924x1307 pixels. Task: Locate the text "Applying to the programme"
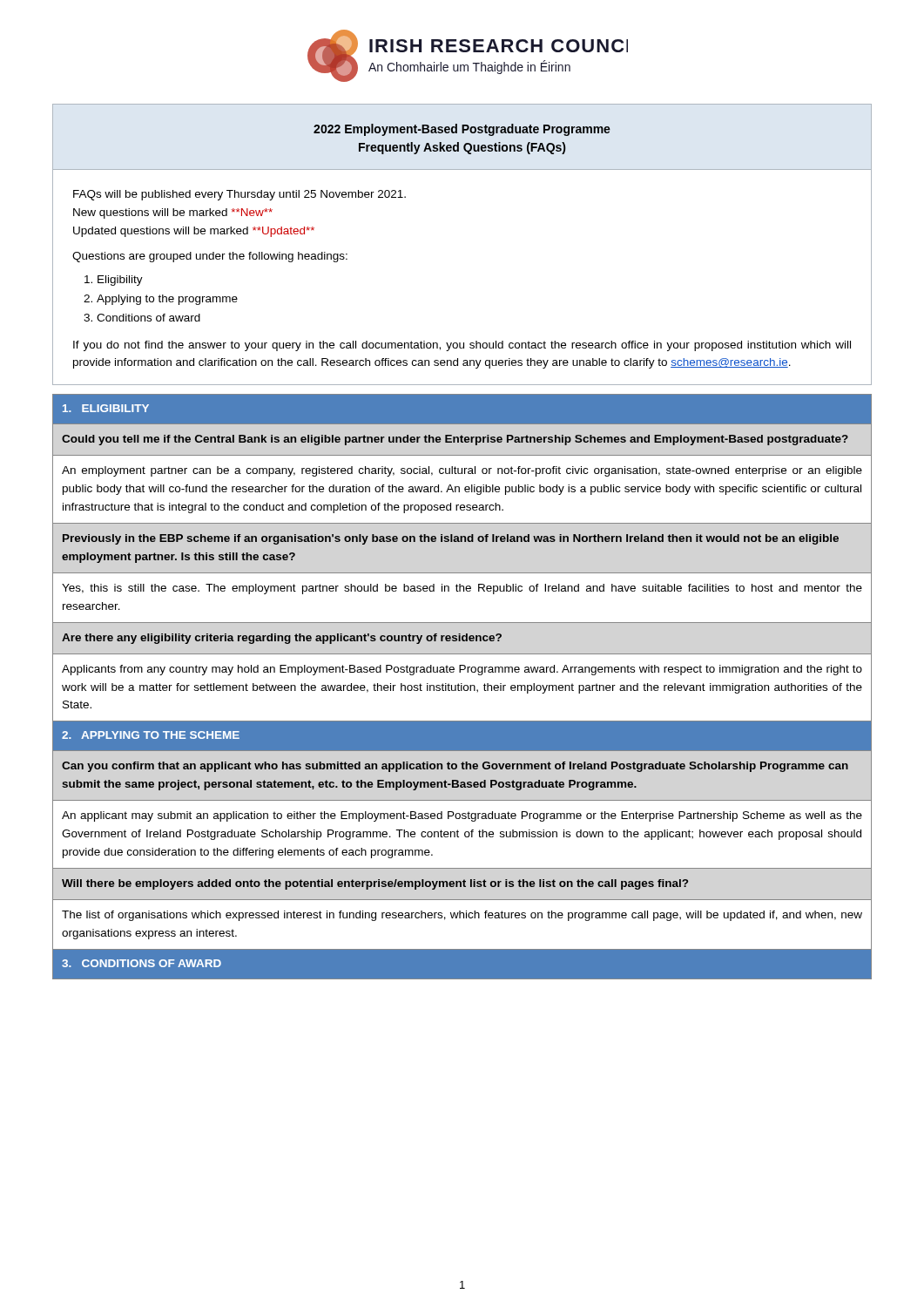click(167, 298)
